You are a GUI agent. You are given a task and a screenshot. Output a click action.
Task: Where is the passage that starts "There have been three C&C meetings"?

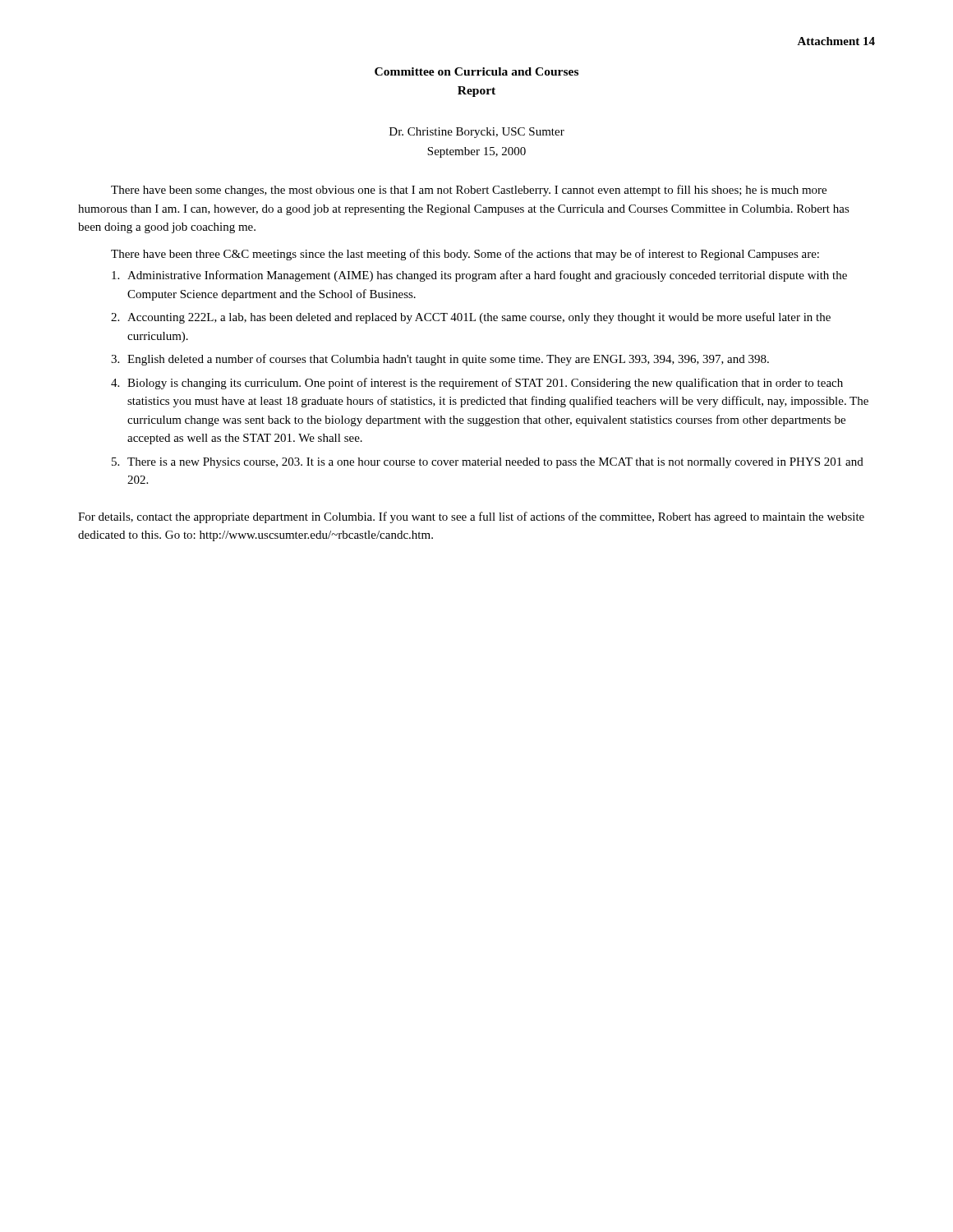[465, 253]
